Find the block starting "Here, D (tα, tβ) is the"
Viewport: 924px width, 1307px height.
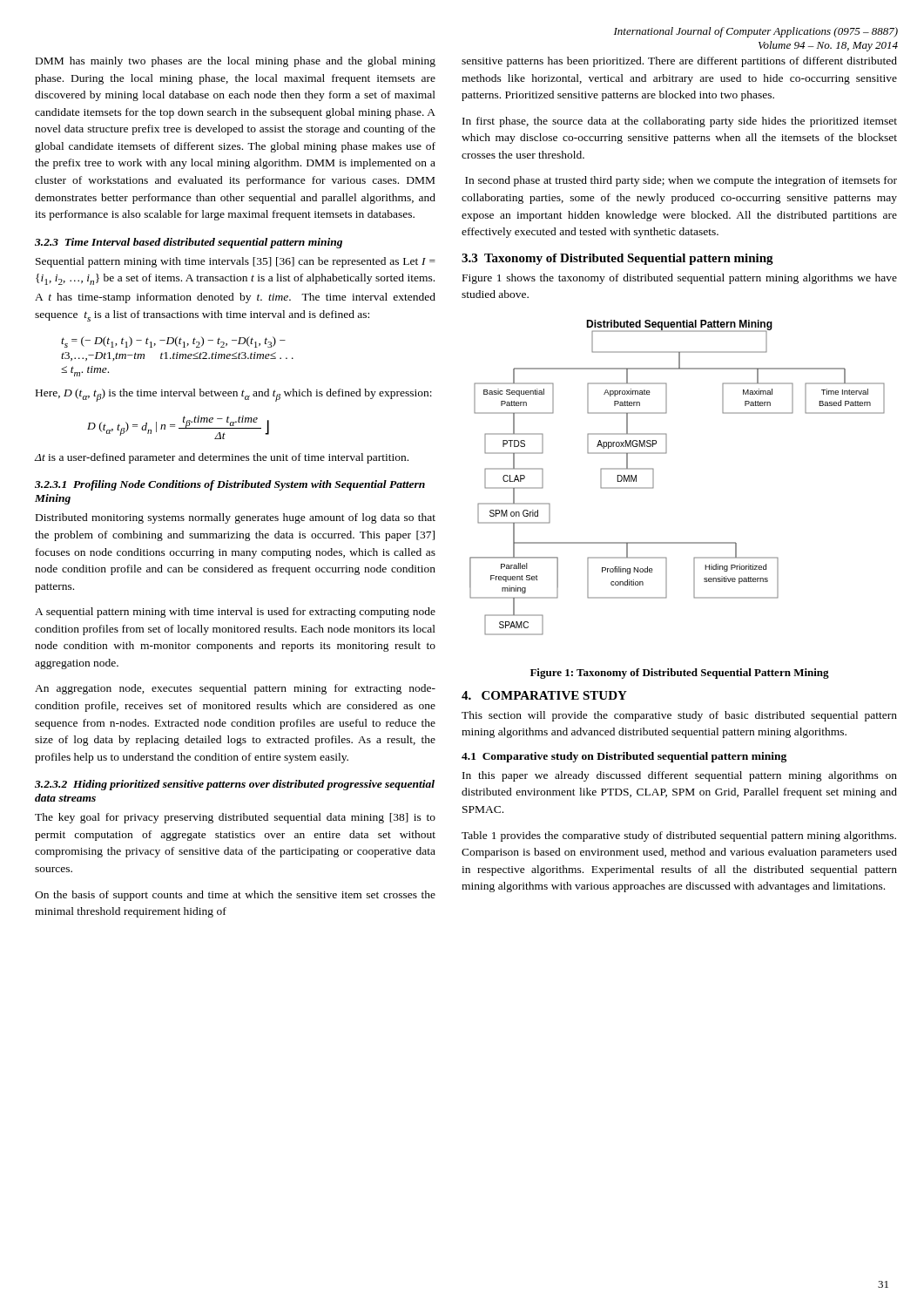234,394
